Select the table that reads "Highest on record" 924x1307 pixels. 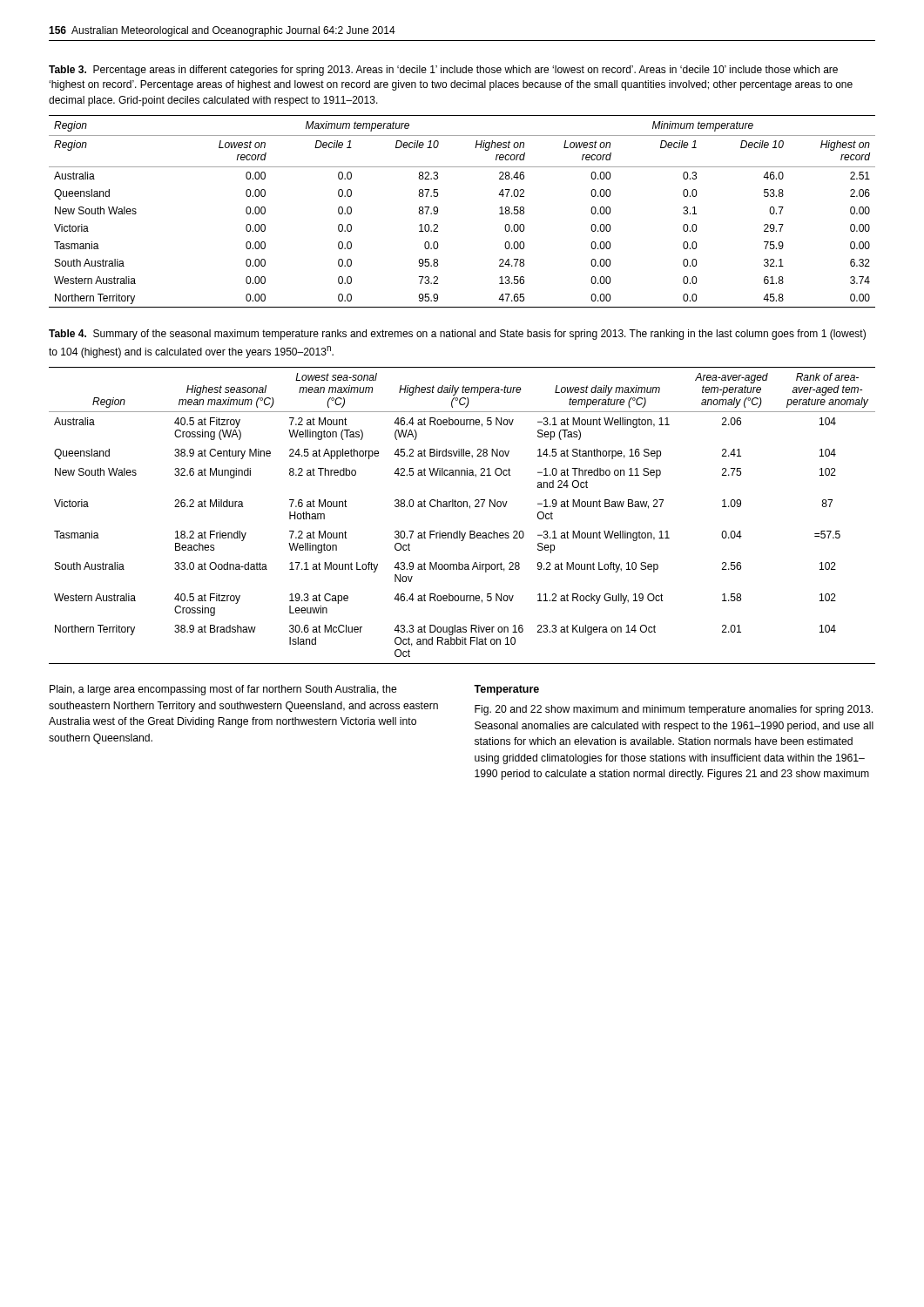pos(462,211)
